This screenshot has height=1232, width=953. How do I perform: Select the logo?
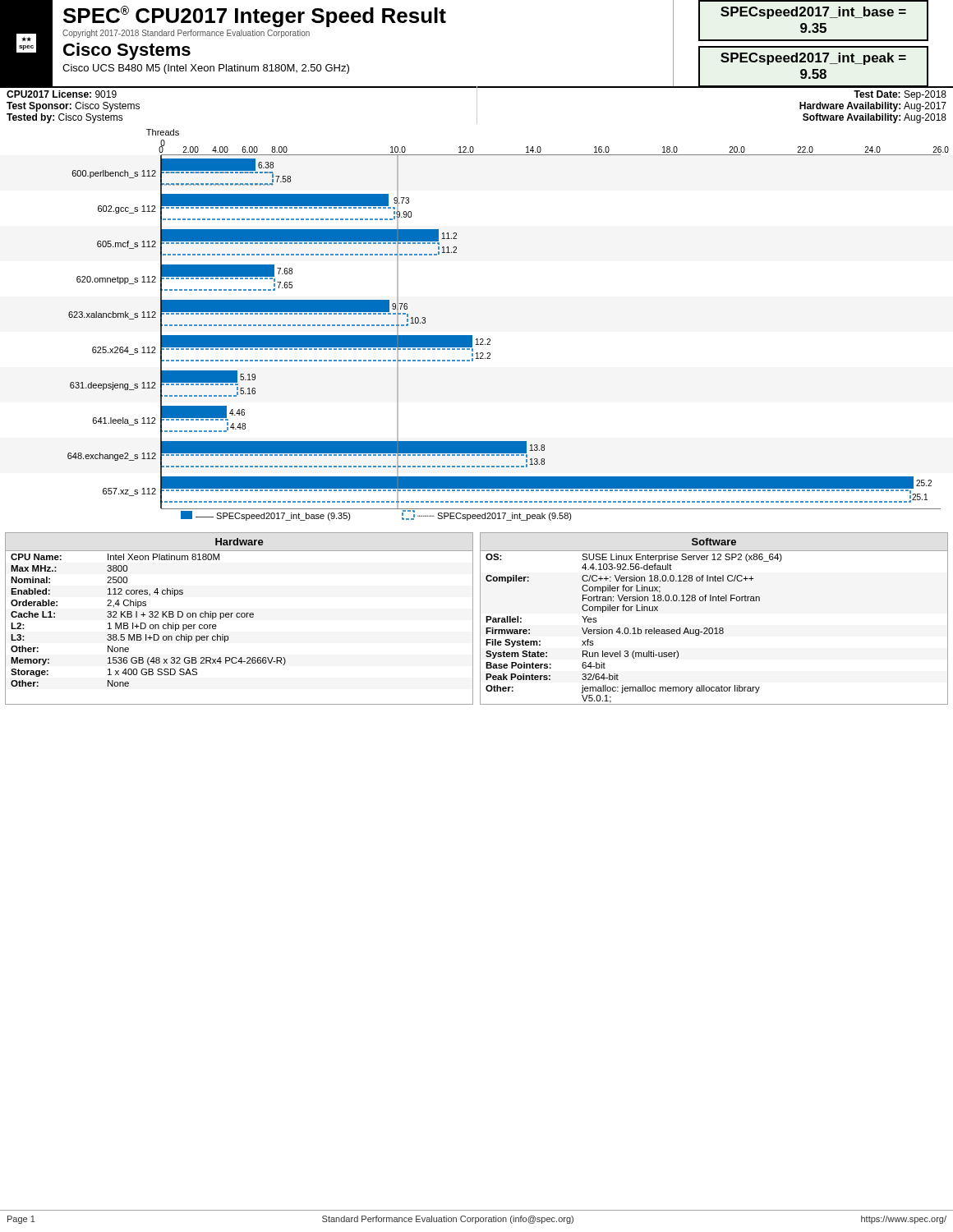pos(26,43)
